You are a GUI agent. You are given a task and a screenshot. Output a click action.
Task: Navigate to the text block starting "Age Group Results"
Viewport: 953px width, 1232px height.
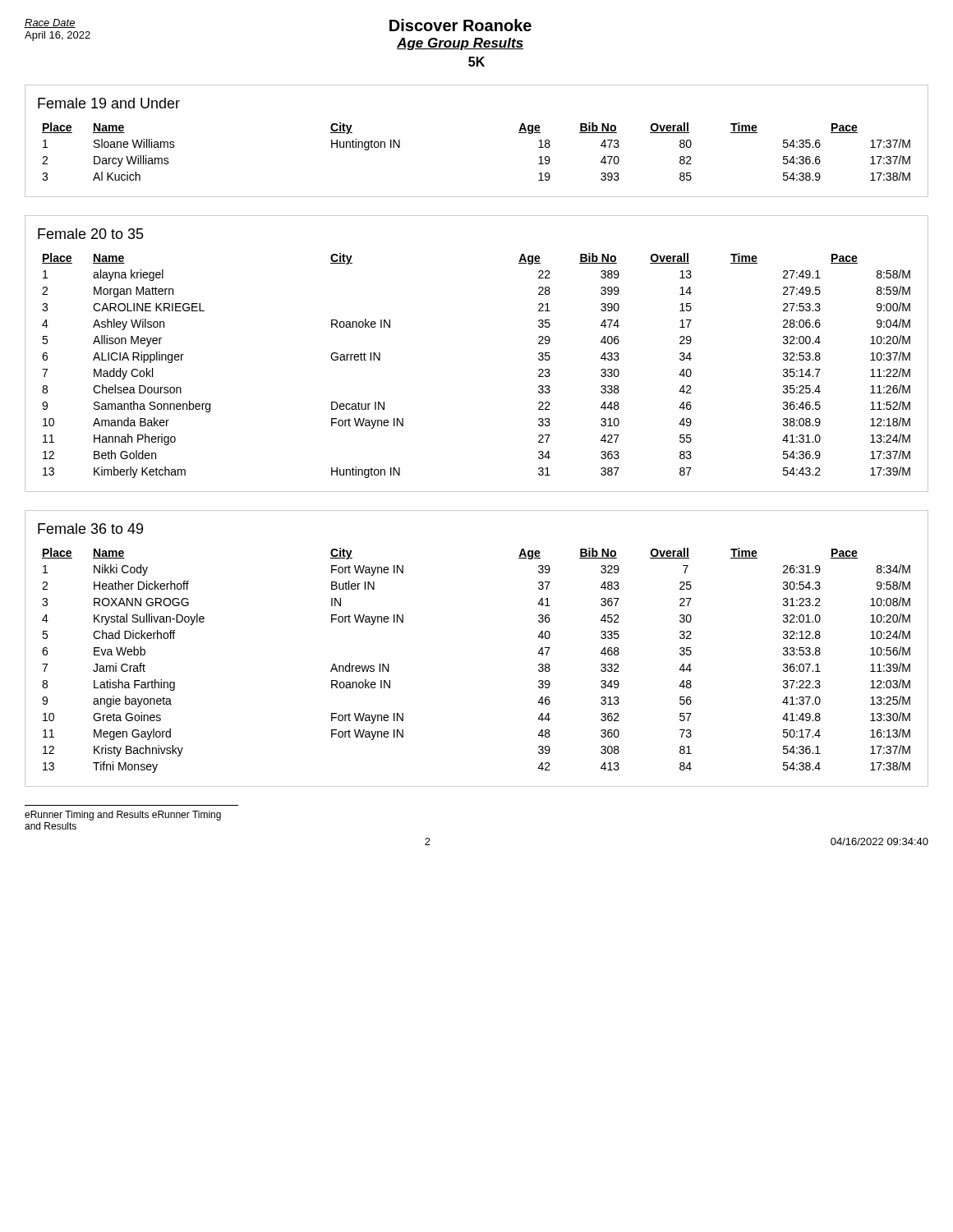coord(460,43)
